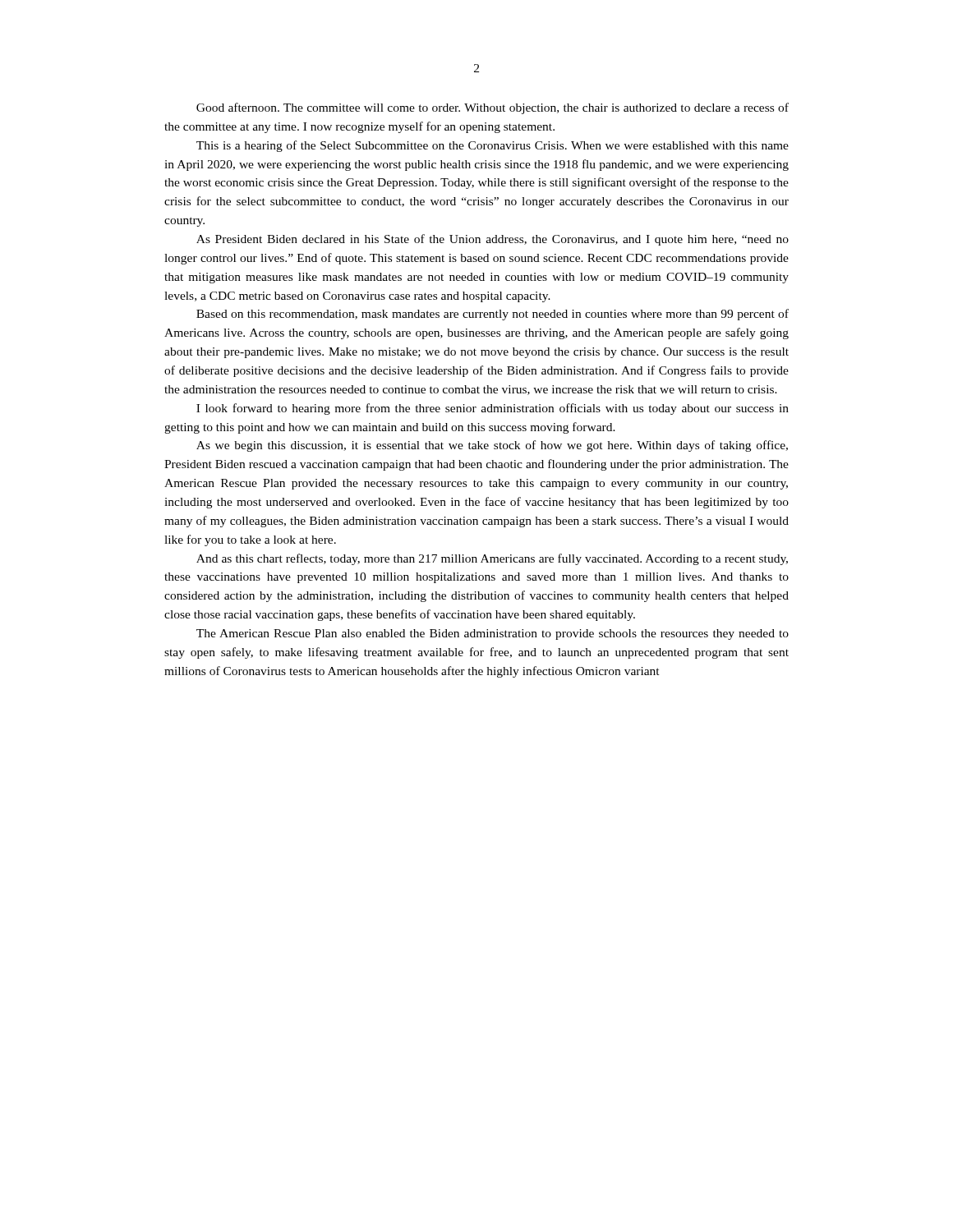Click on the region starting "Good afternoon. The committee"
The image size is (953, 1232).
point(476,390)
